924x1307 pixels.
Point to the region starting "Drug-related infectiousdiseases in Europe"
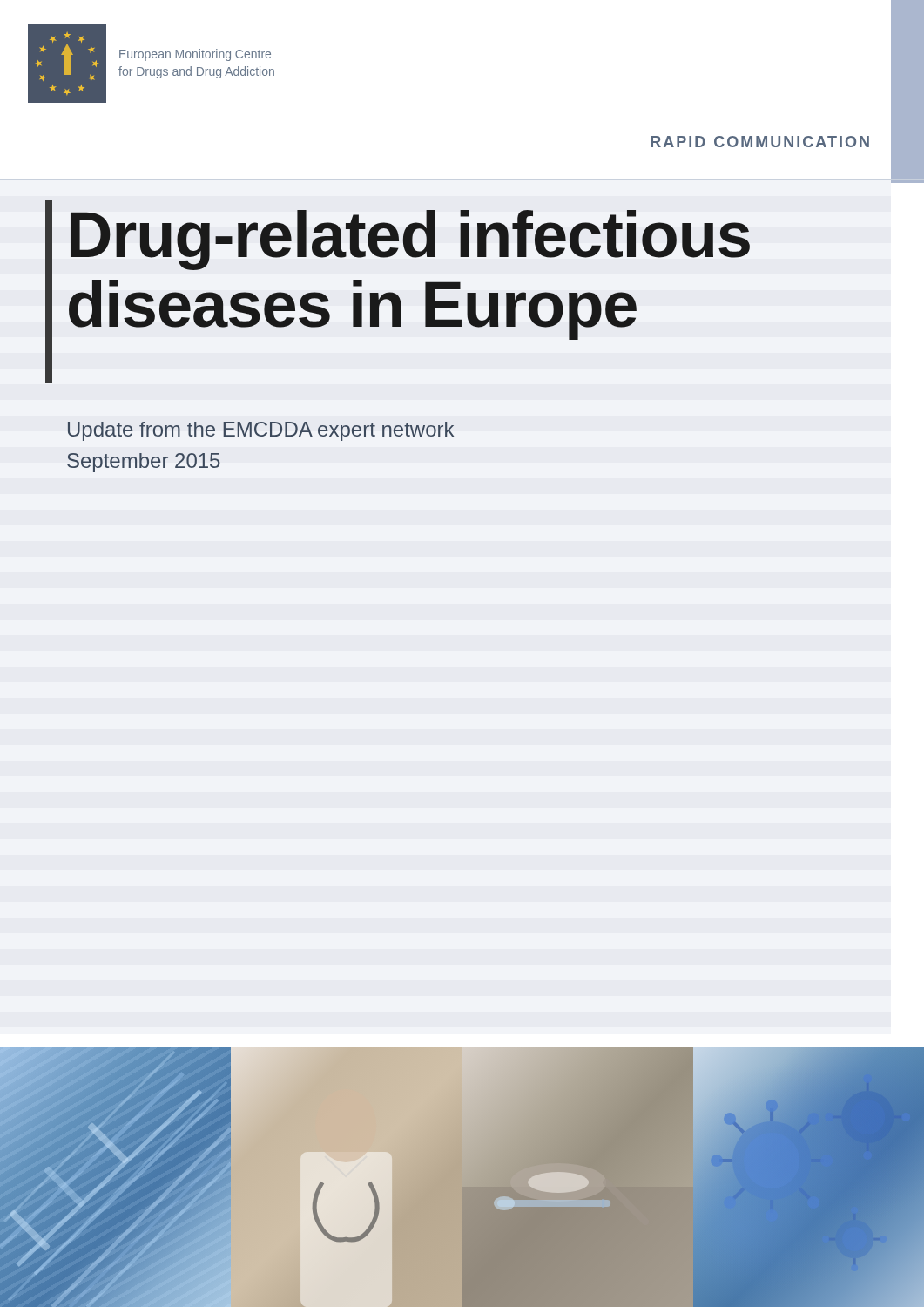click(428, 270)
